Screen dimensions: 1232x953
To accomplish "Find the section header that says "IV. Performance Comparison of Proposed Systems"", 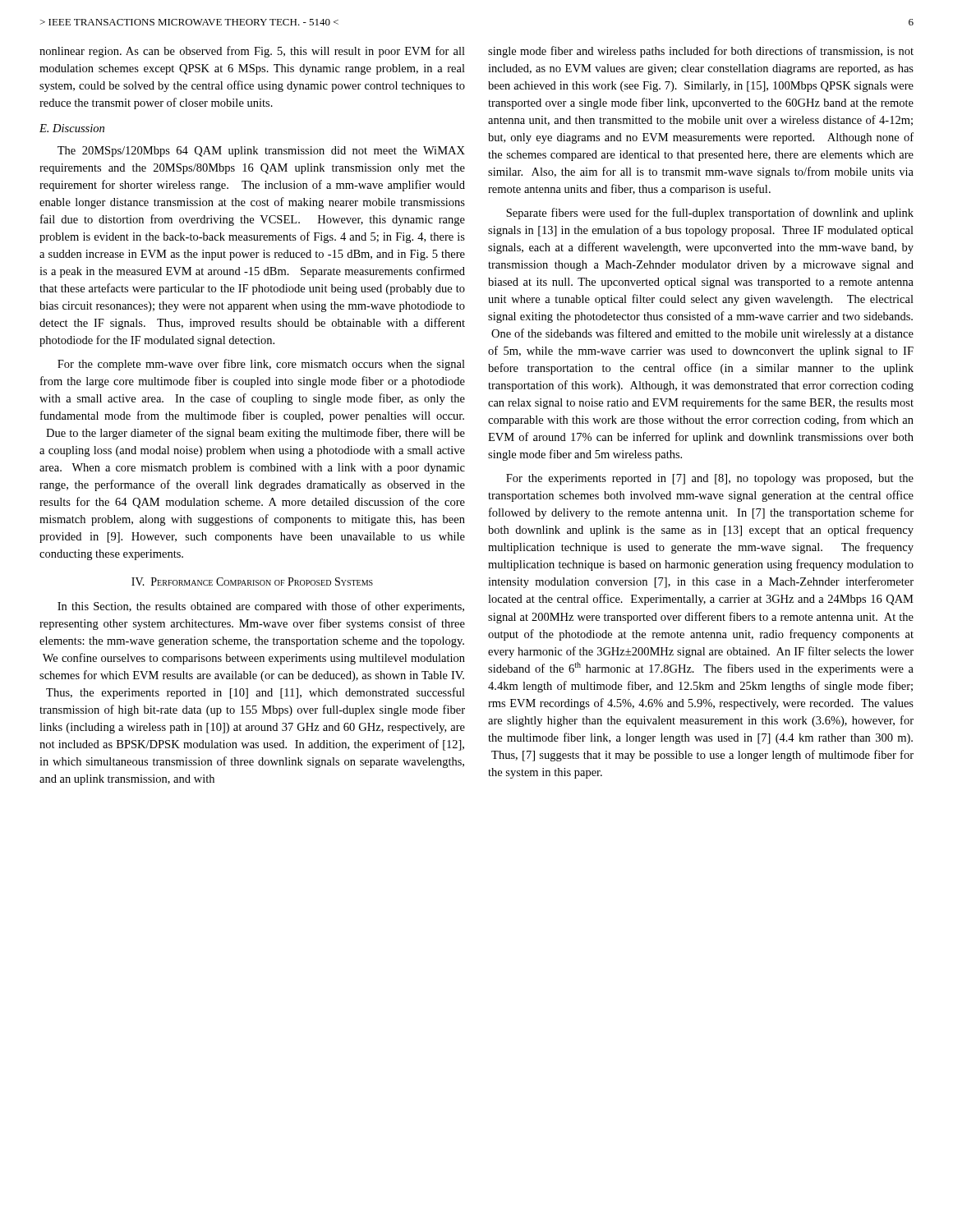I will pos(252,583).
